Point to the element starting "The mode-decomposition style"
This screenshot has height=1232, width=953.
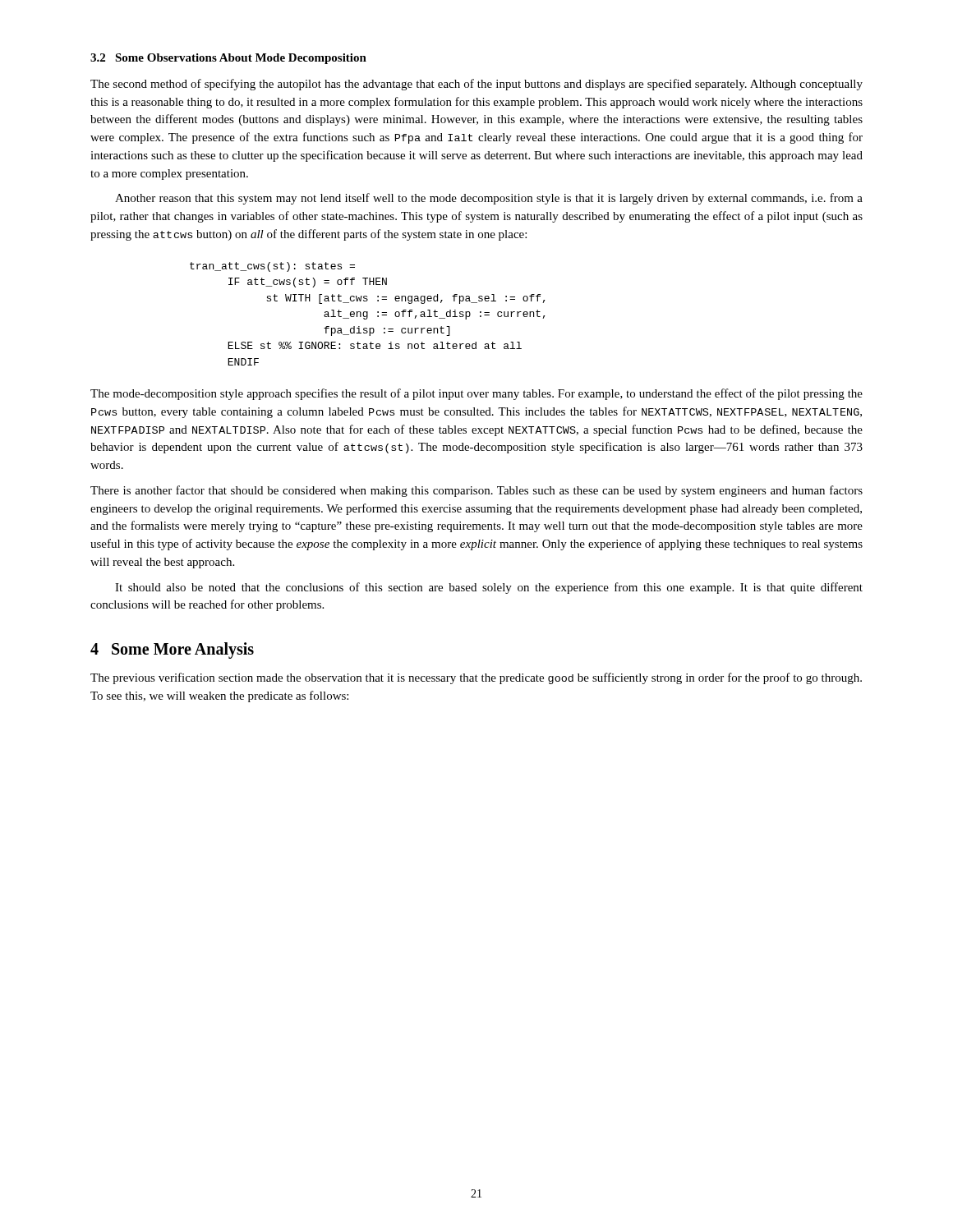coord(476,430)
